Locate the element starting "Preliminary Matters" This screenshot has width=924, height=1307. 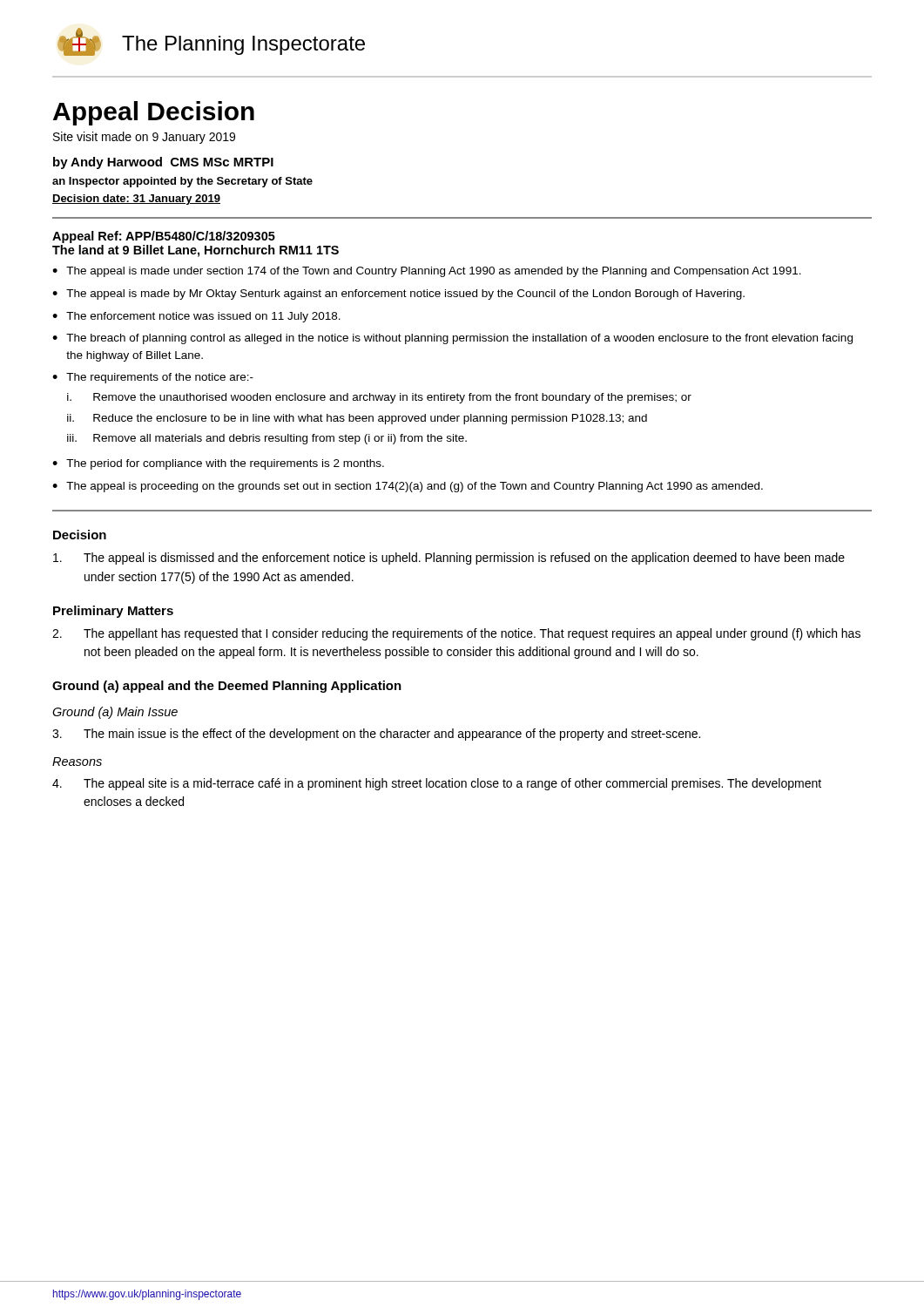pos(113,610)
